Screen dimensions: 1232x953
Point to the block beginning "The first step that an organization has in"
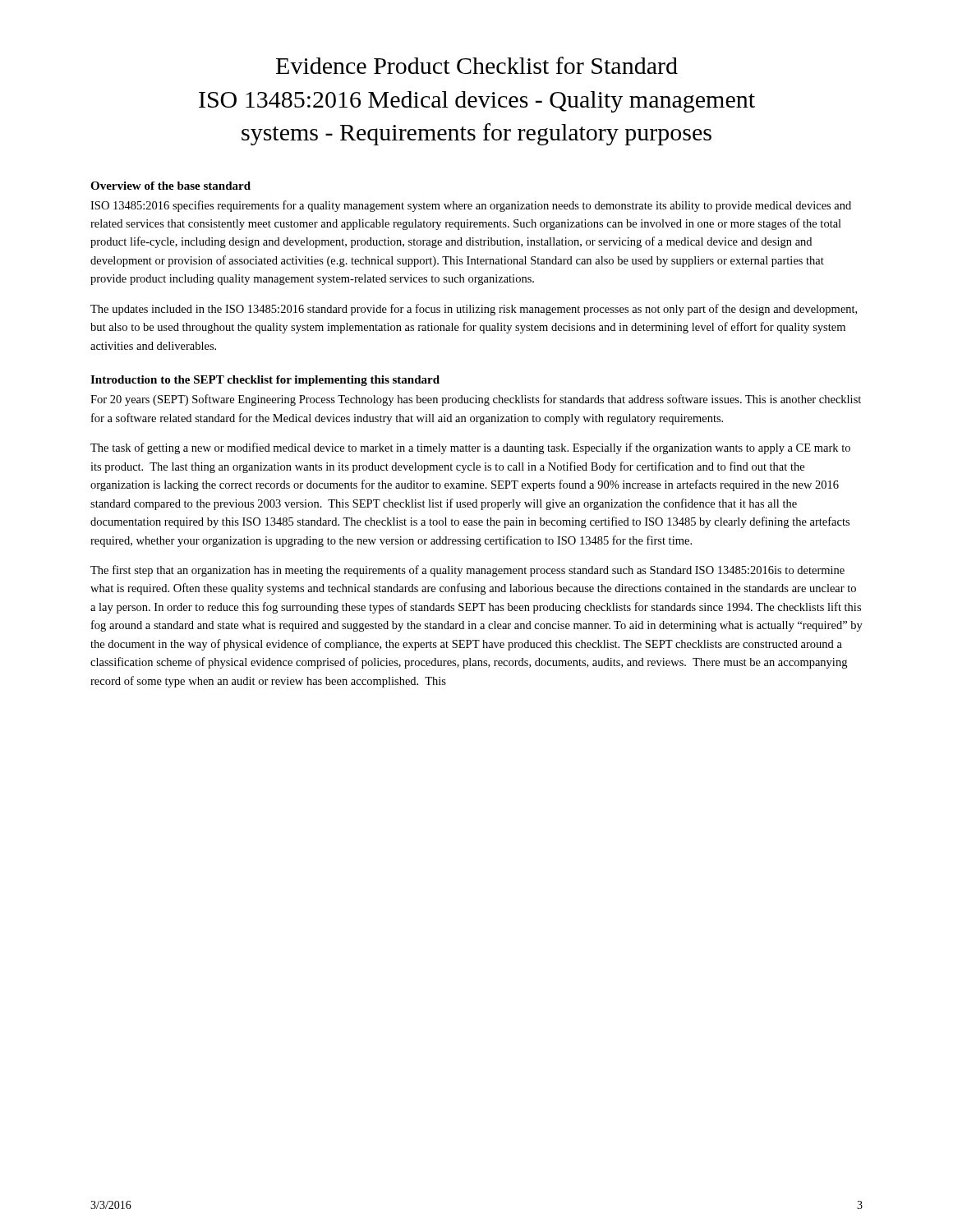tap(476, 625)
